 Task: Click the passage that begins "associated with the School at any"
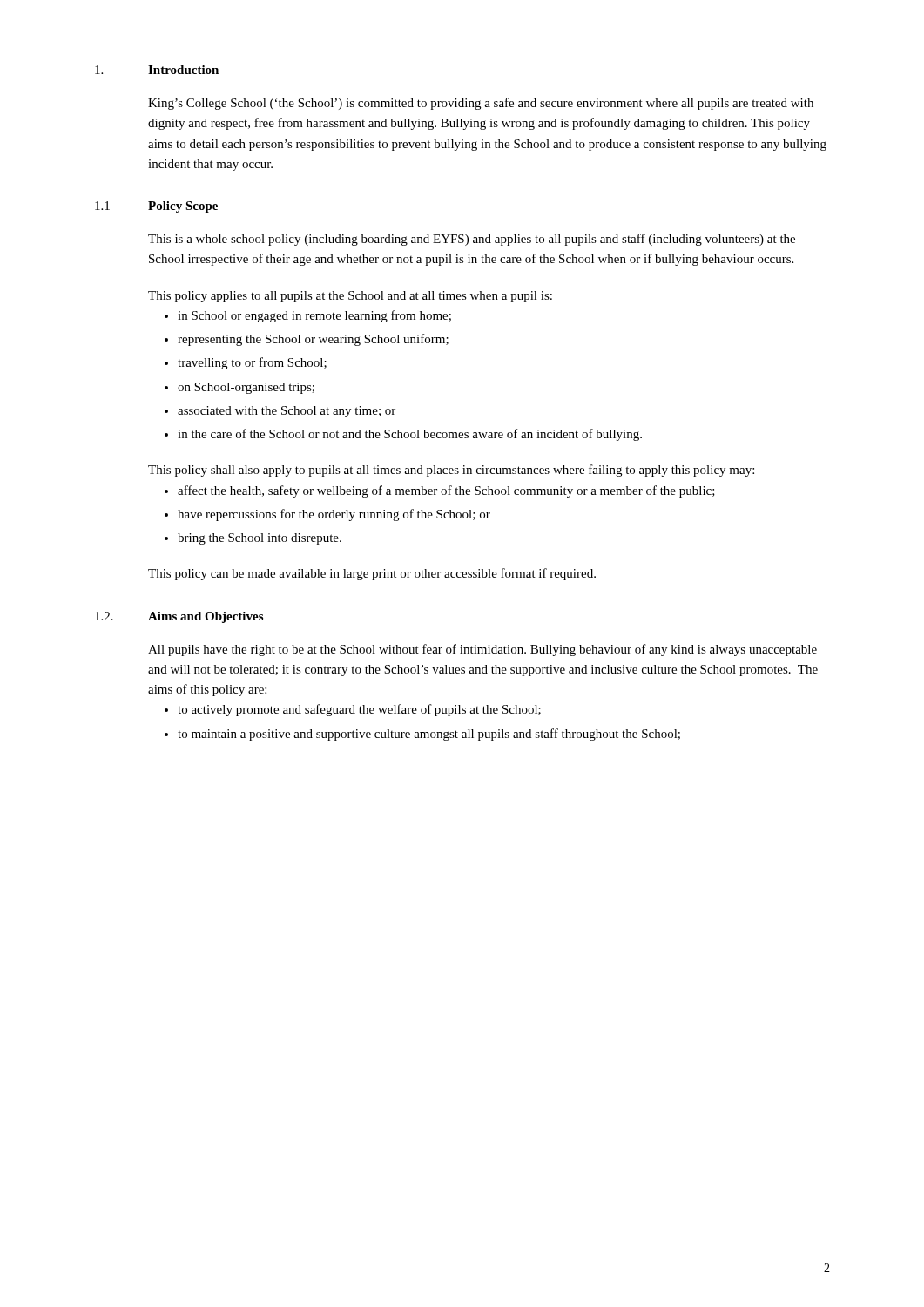click(287, 410)
